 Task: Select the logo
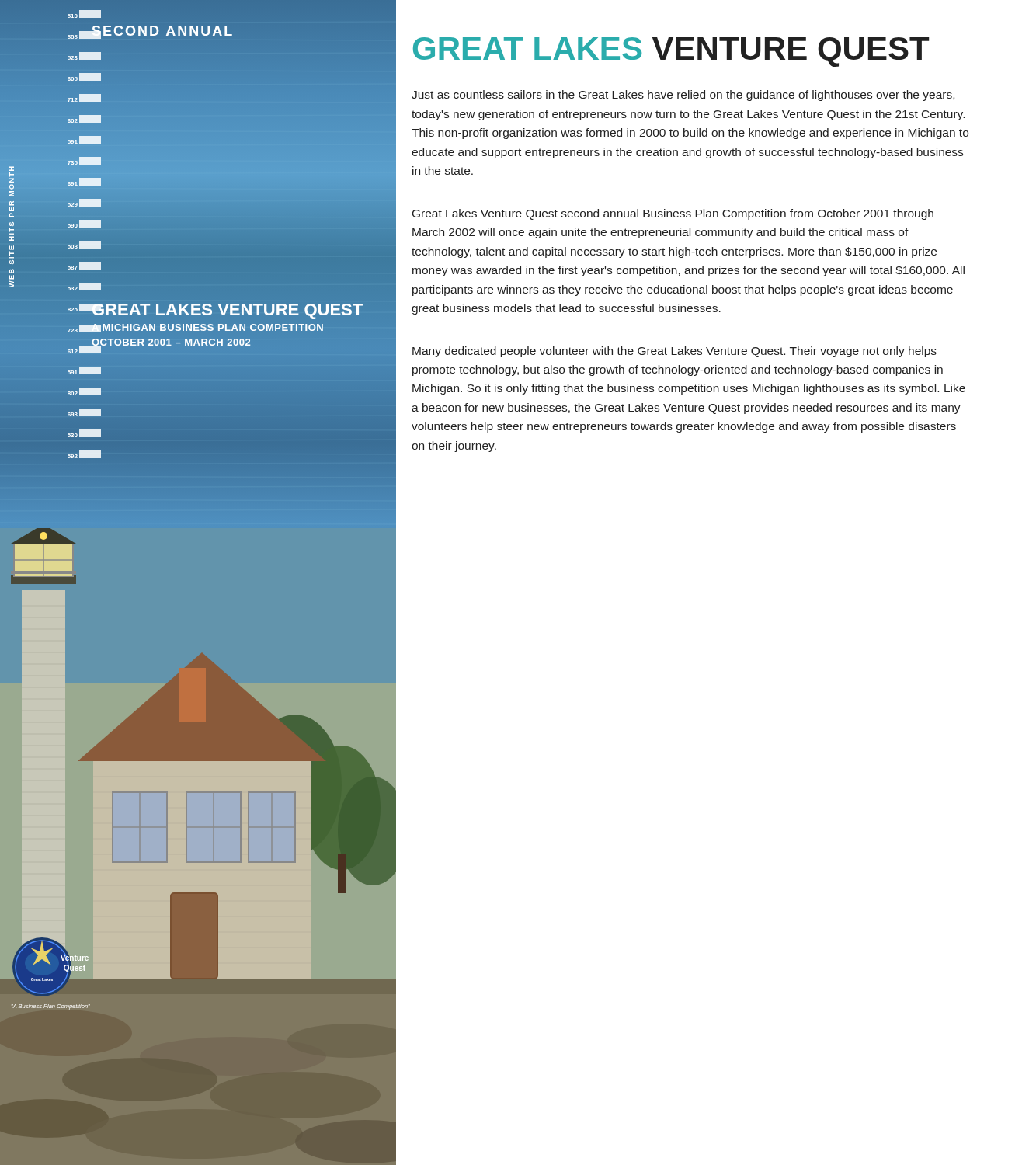click(x=61, y=969)
